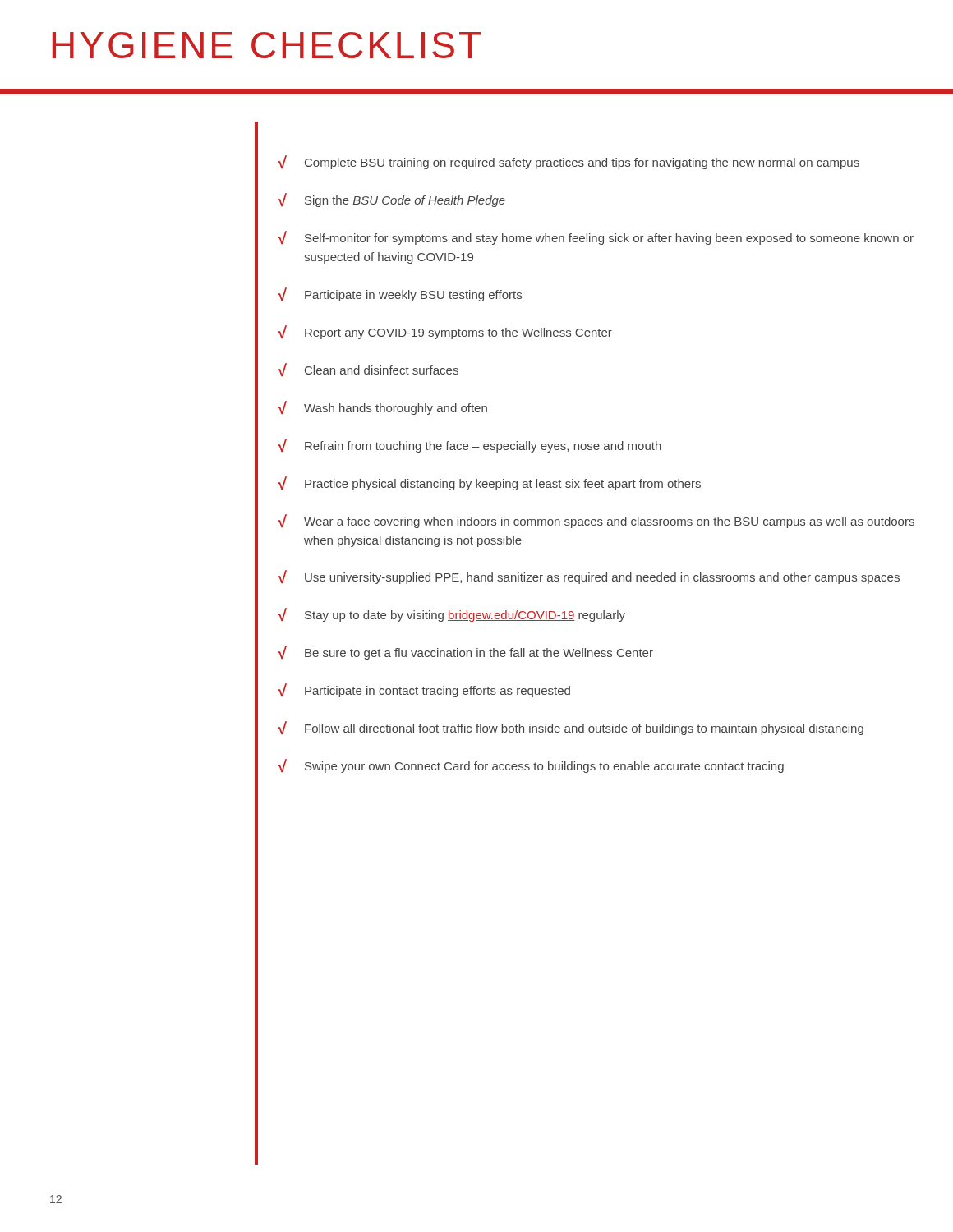Locate the passage starting "√ Swipe your own Connect Card for"
Image resolution: width=953 pixels, height=1232 pixels.
531,766
